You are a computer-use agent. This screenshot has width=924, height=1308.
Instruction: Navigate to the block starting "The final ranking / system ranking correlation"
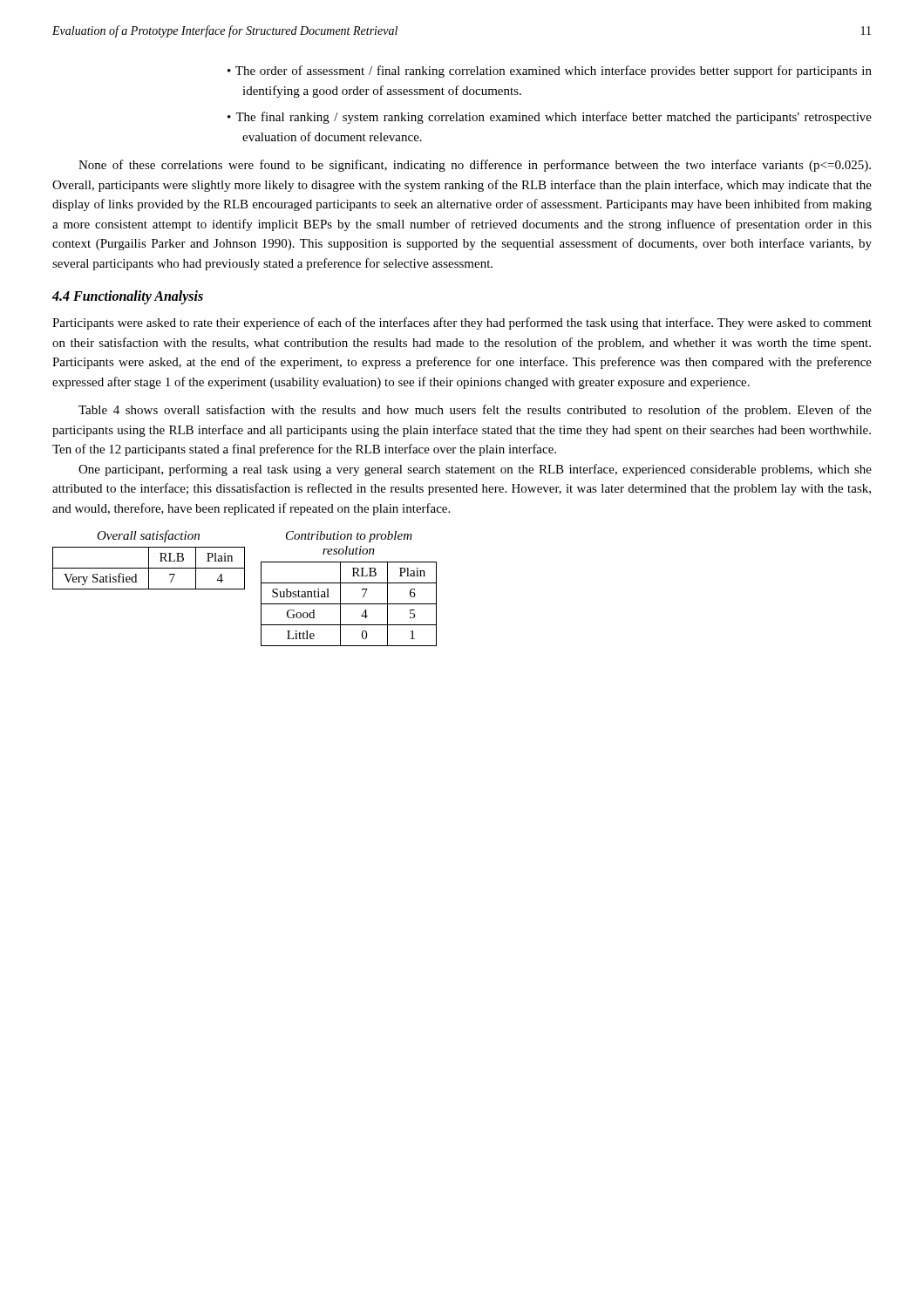pyautogui.click(x=554, y=127)
